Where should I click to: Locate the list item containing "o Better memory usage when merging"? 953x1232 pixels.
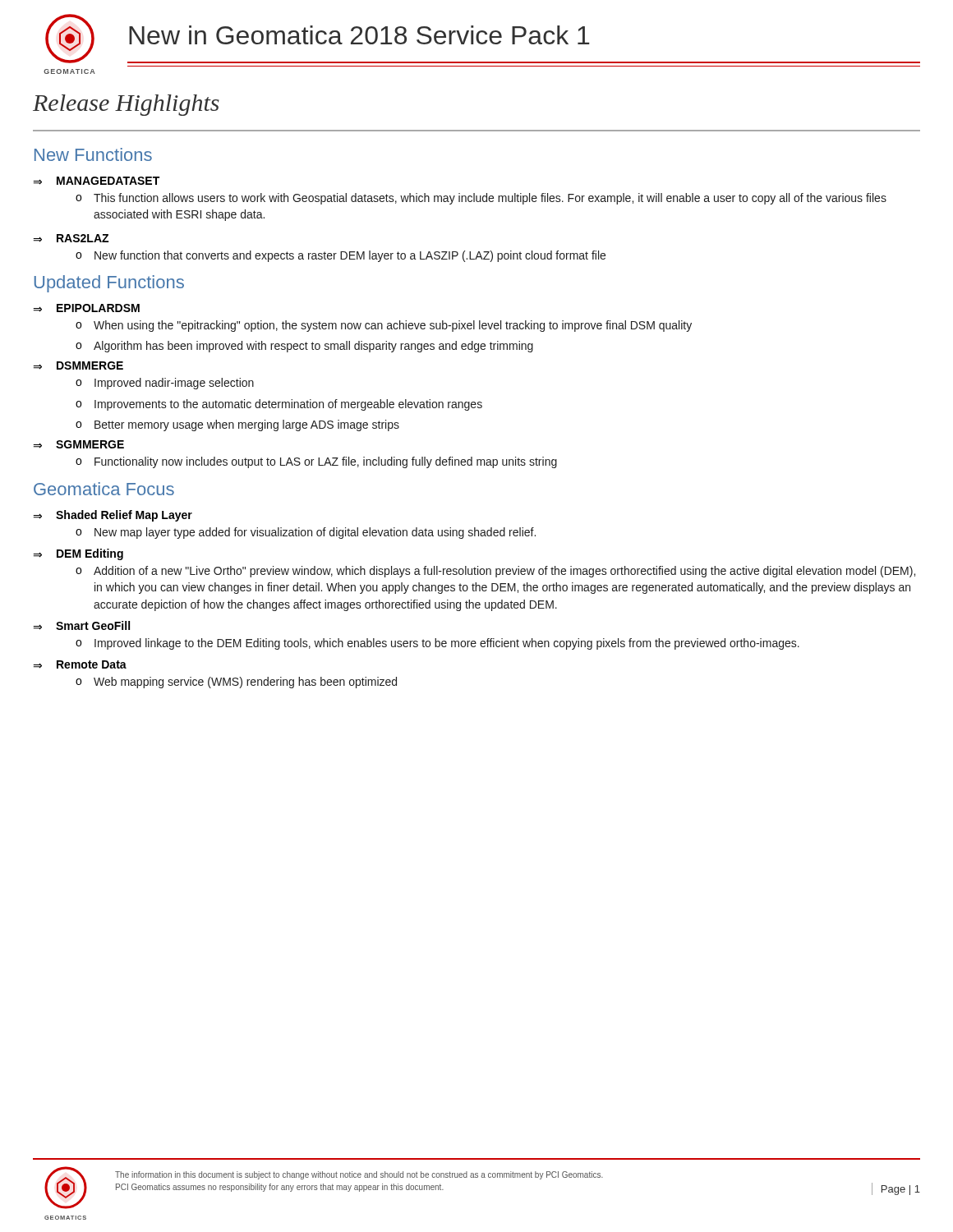click(x=237, y=425)
